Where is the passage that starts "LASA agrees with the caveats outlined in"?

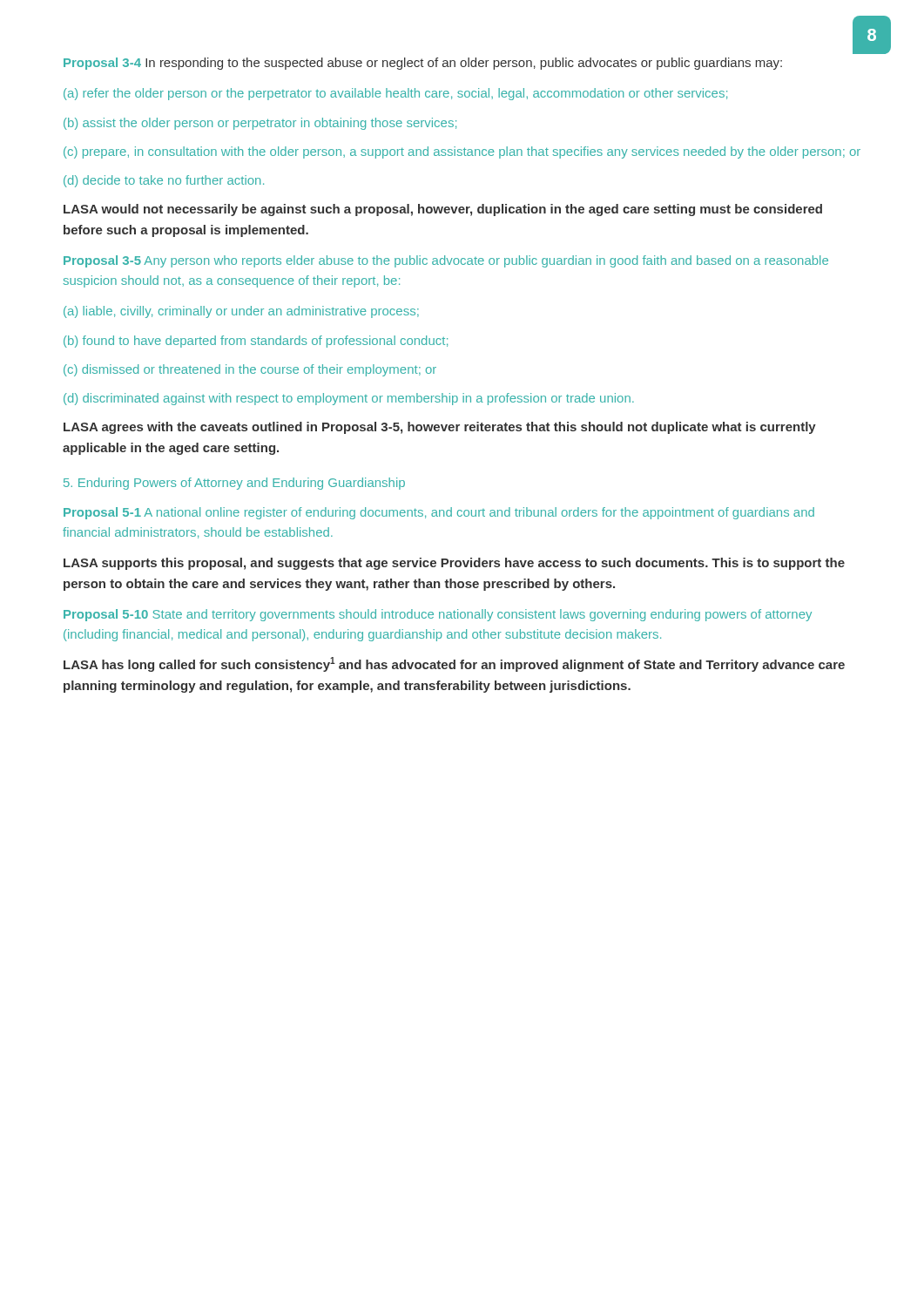point(439,437)
